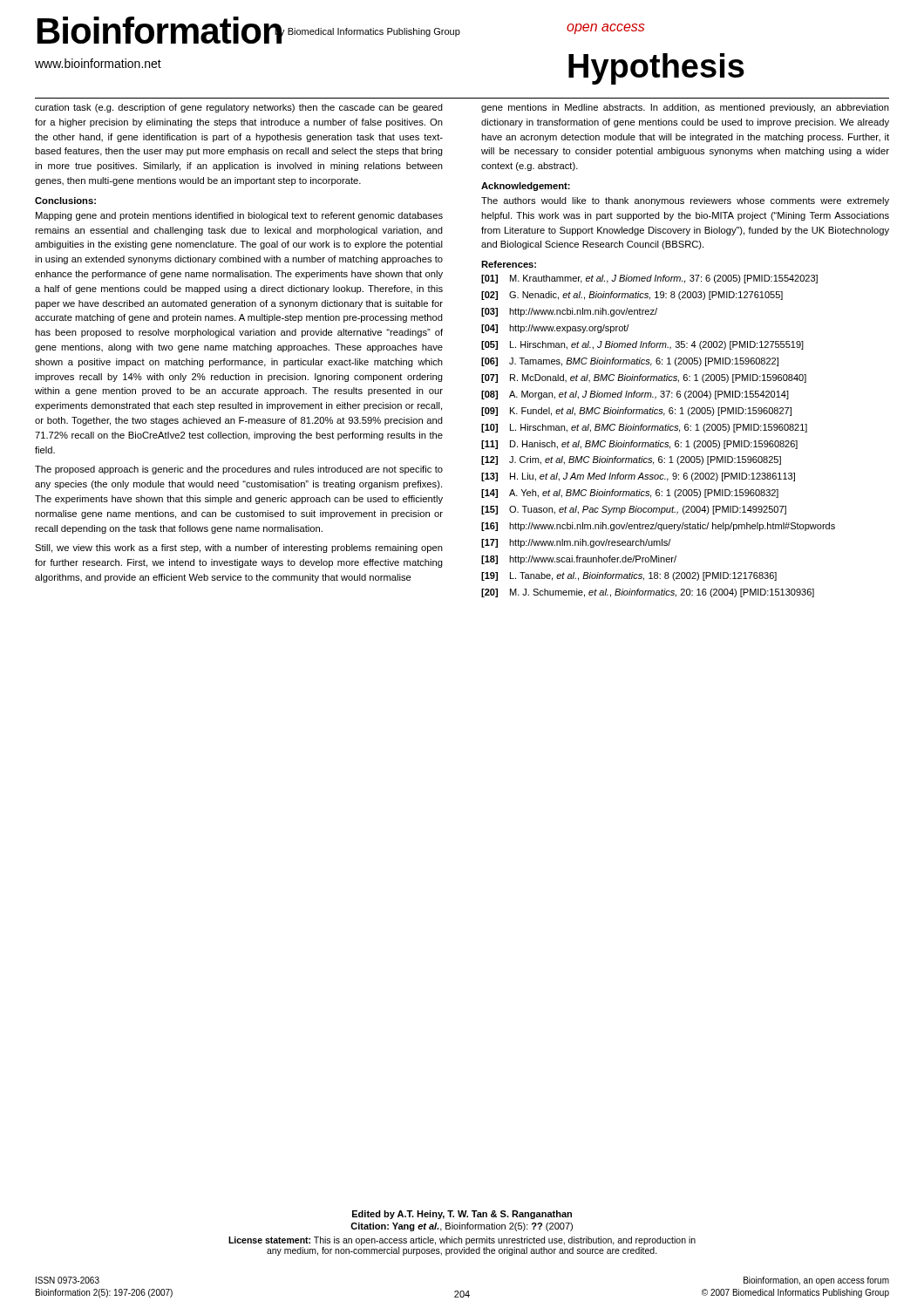Locate the element starting "[10]L. Hirschman, et al, BMC Bioinformatics, 6:"

coord(685,428)
